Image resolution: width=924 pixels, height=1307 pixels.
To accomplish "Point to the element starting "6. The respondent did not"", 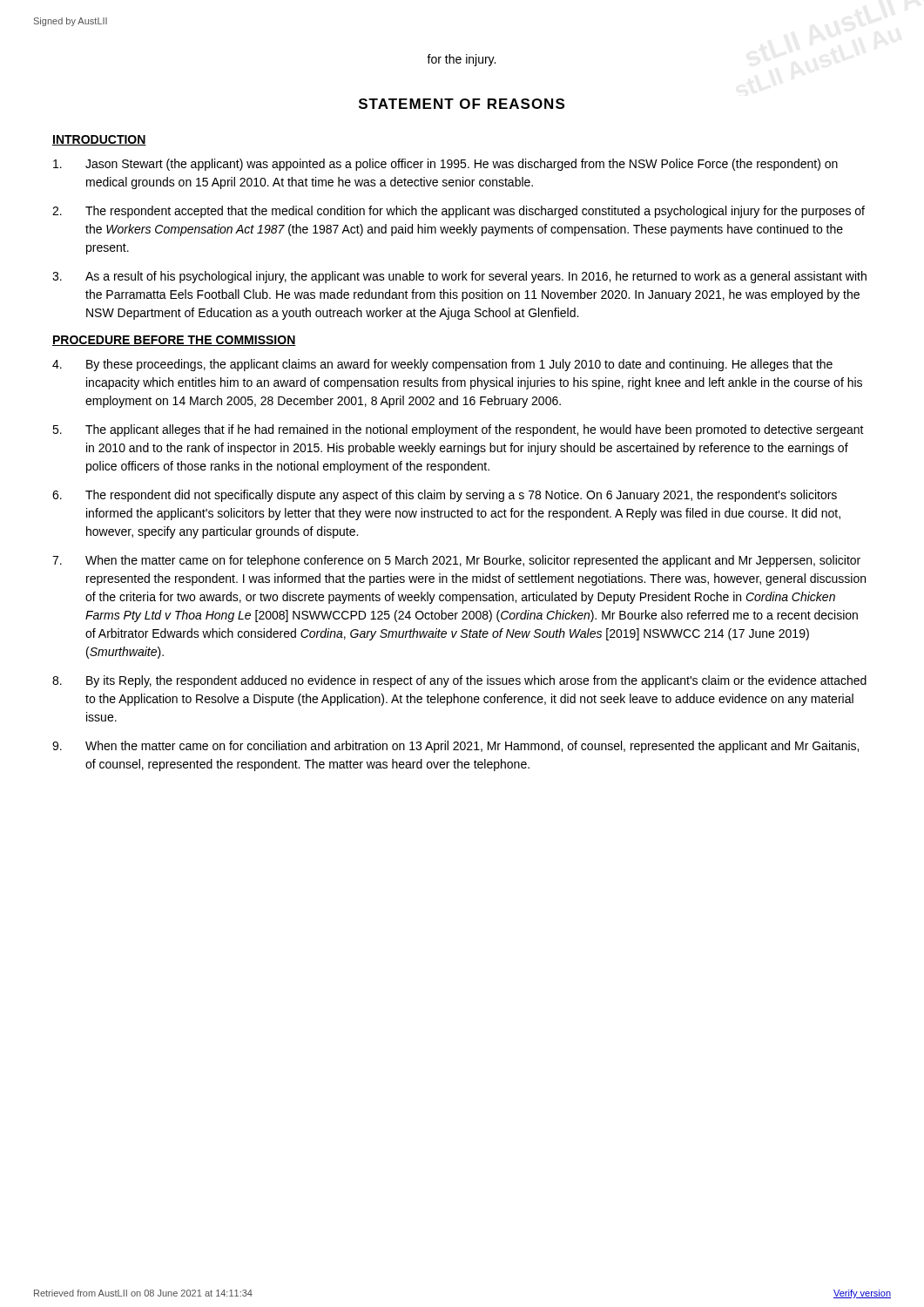I will [x=462, y=514].
